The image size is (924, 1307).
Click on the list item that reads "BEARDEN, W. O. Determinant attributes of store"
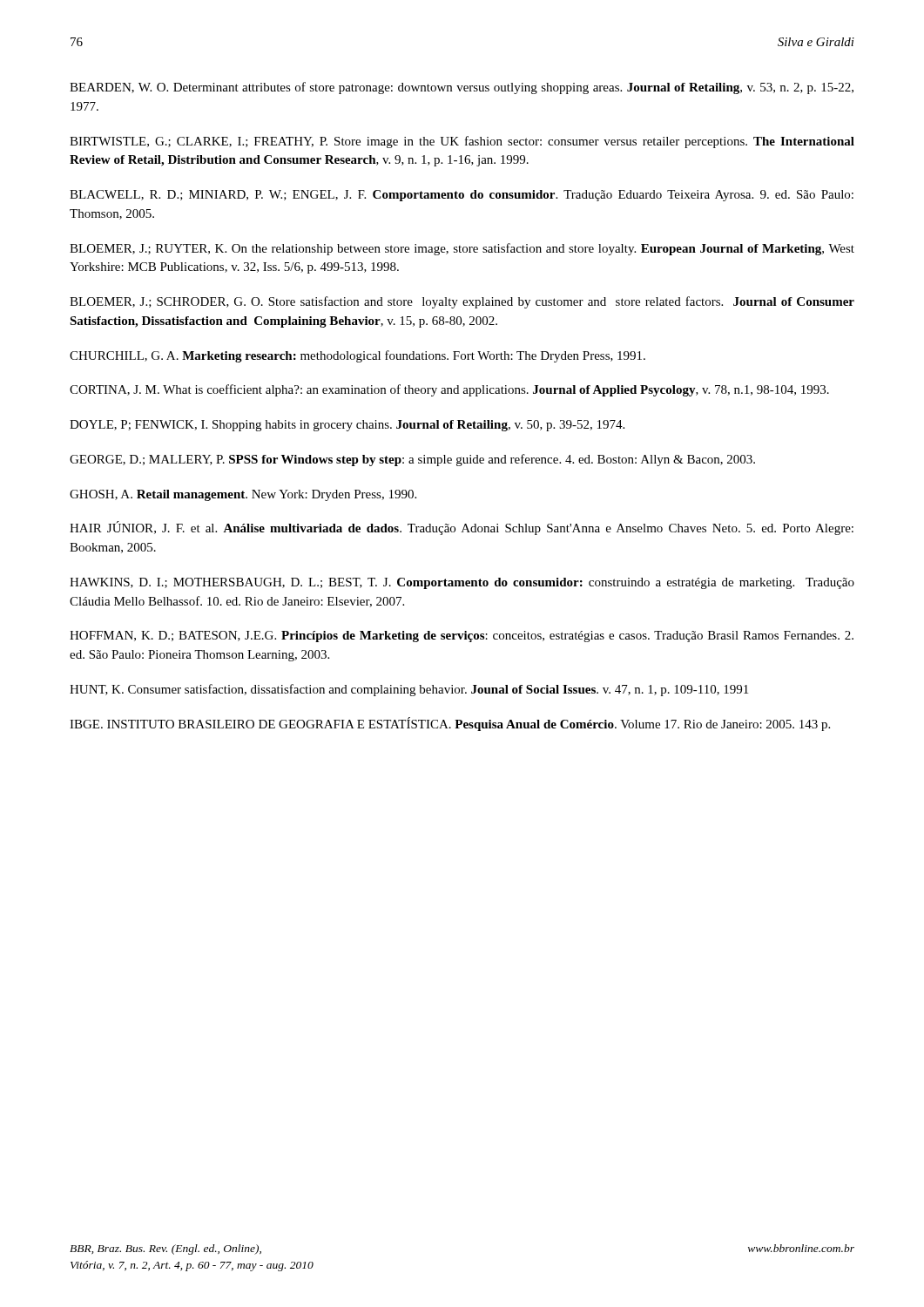462,97
